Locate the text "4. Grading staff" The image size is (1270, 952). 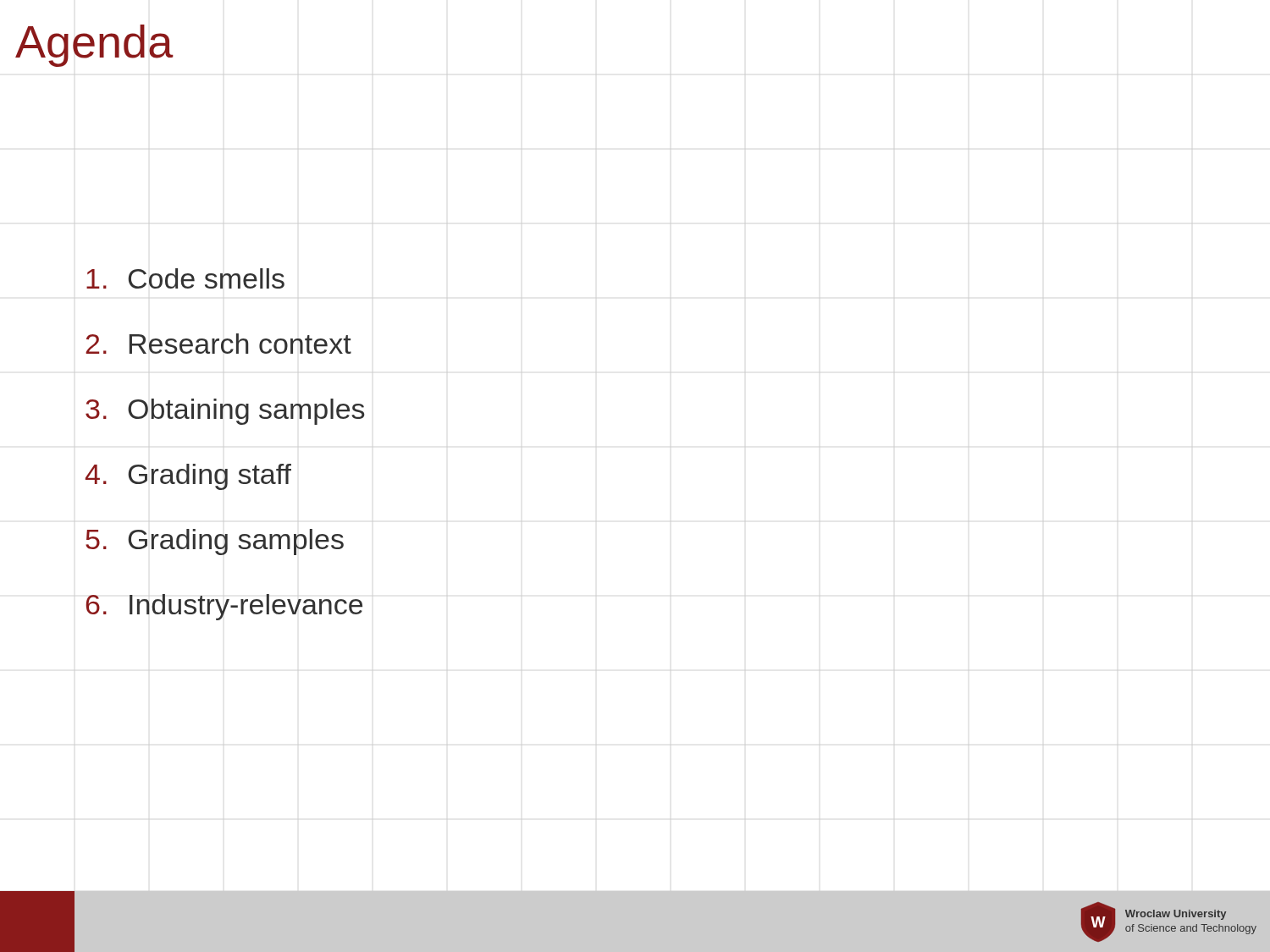(x=188, y=474)
